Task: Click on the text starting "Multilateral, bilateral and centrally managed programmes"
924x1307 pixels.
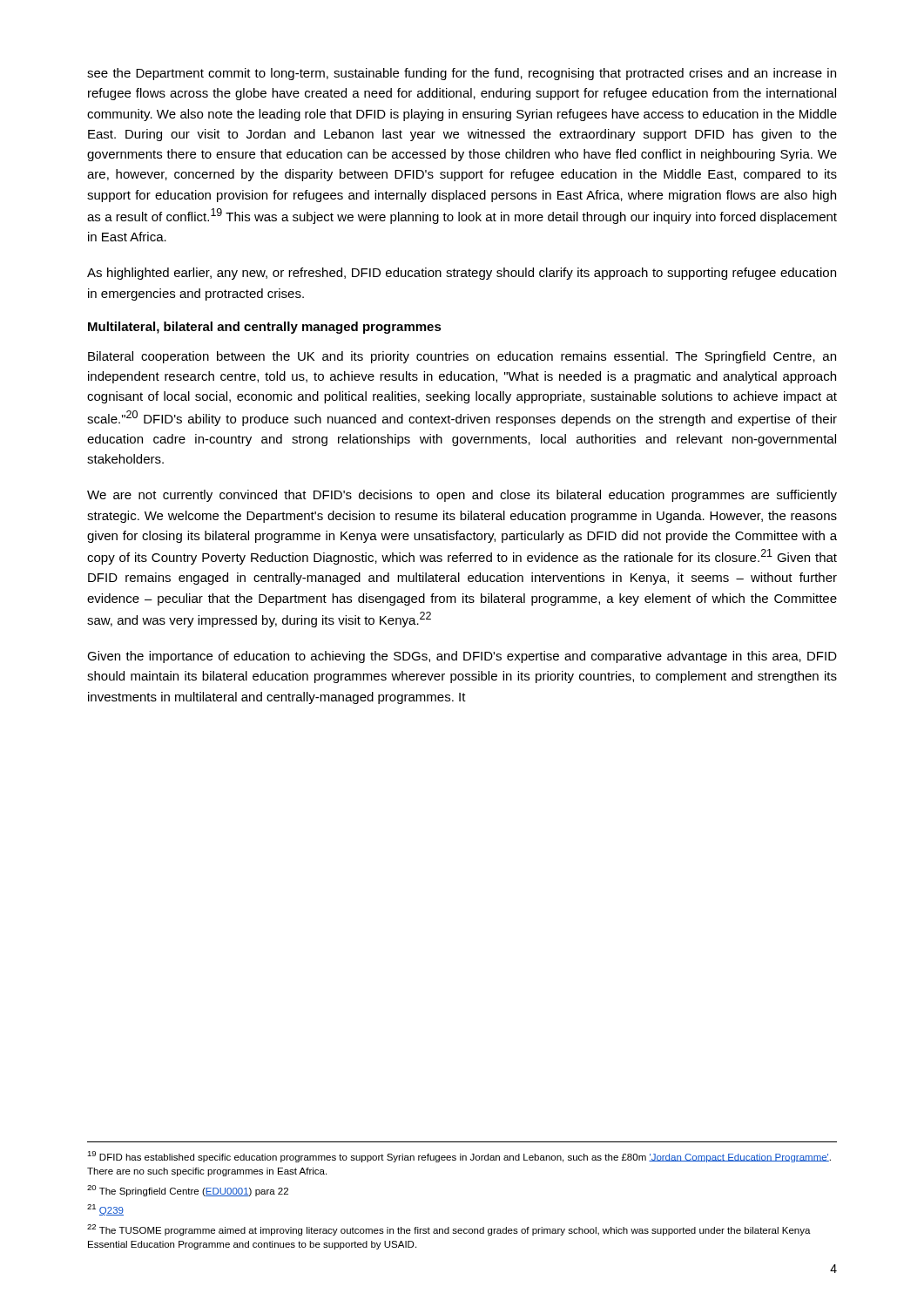Action: (x=264, y=326)
